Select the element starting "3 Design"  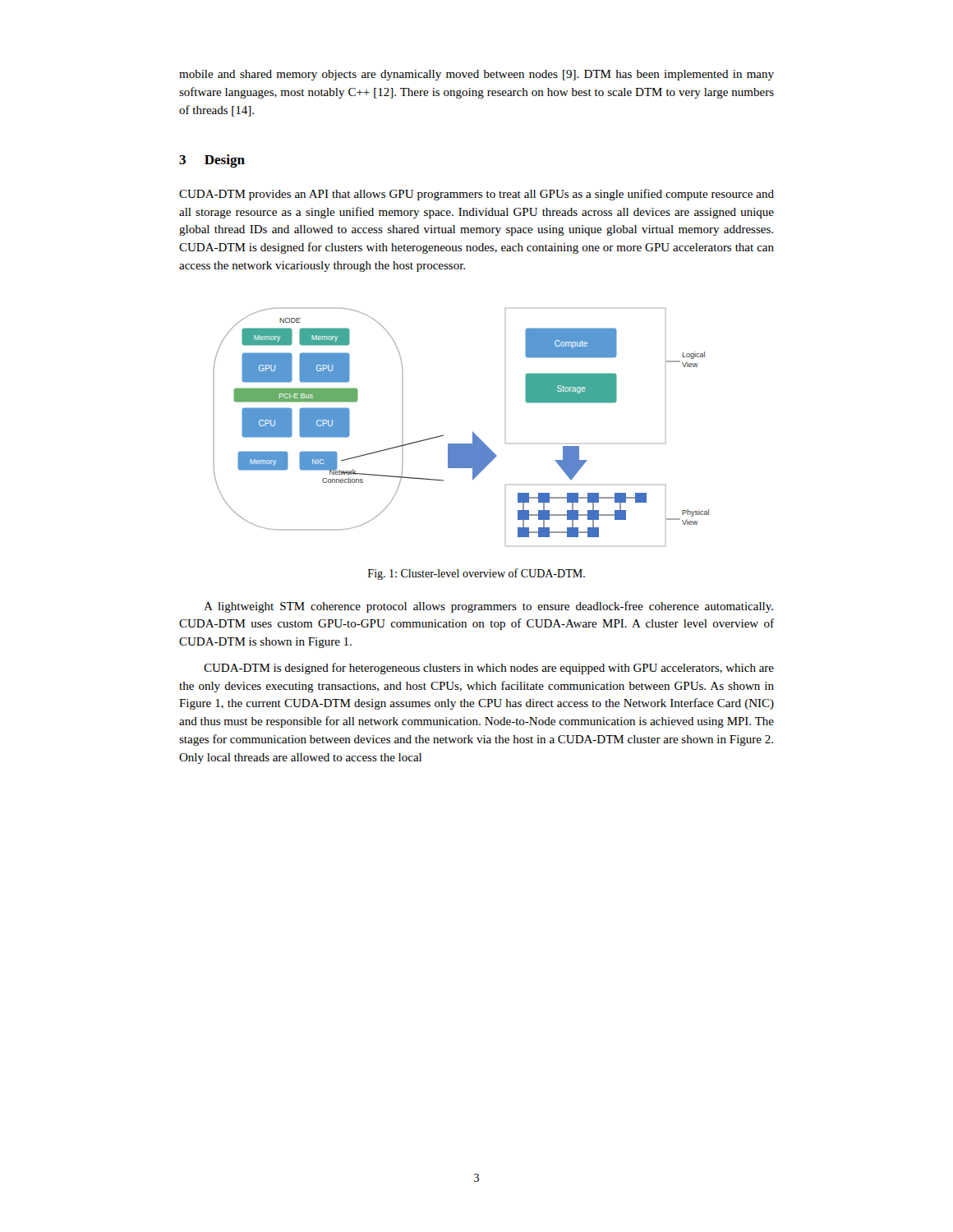pos(212,160)
